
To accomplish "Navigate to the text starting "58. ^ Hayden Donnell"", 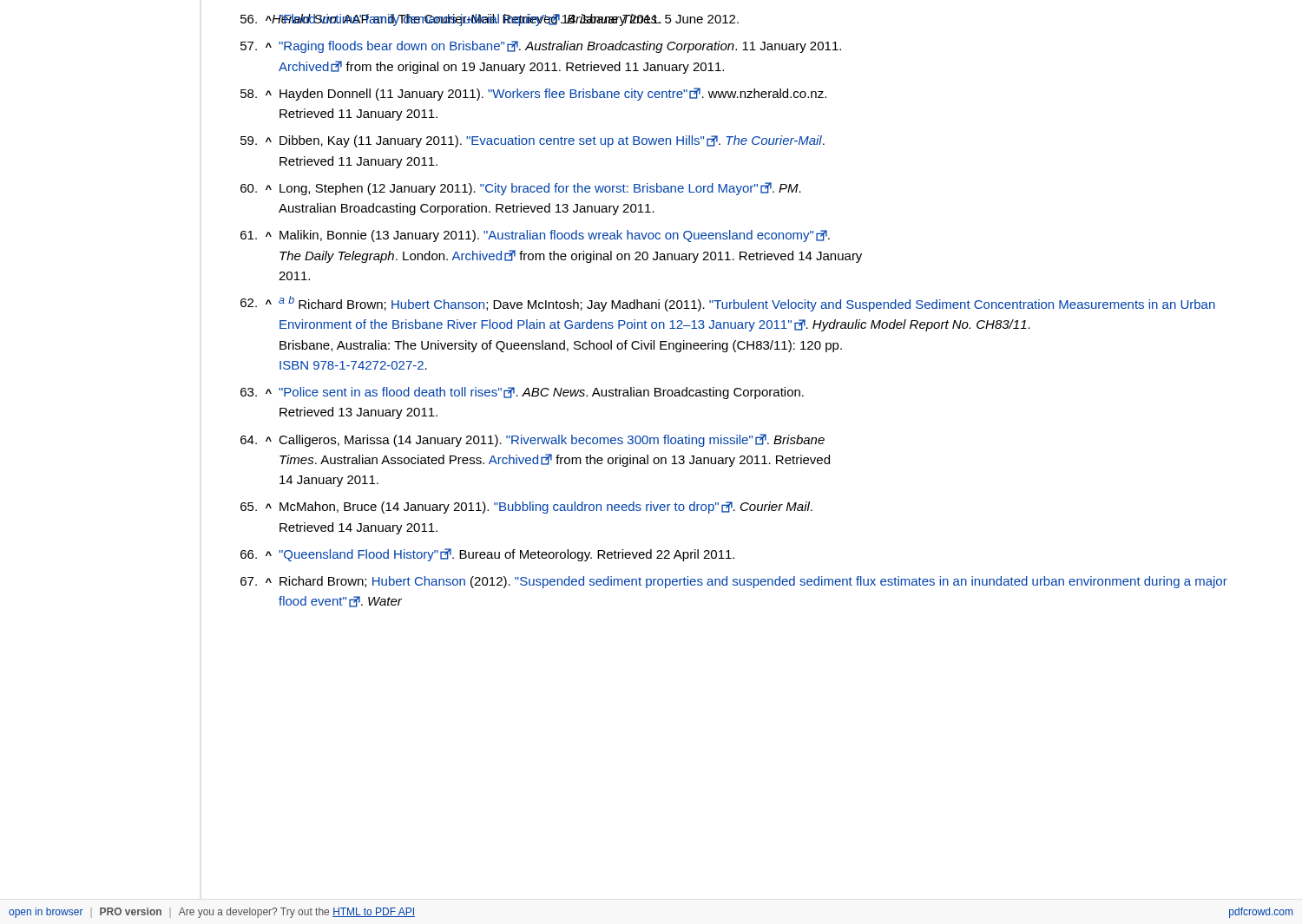I will [738, 103].
